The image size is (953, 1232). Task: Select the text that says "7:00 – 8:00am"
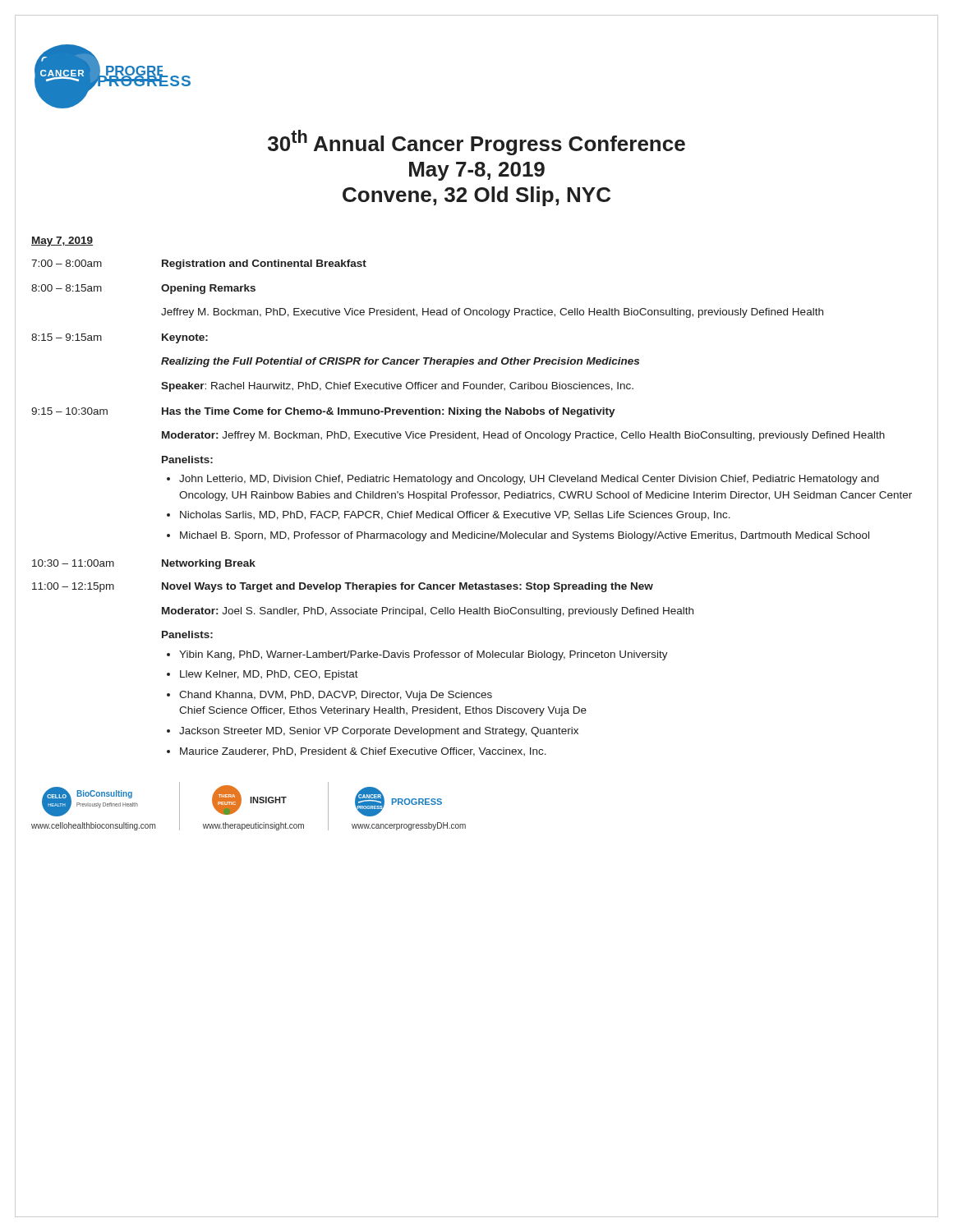click(67, 263)
